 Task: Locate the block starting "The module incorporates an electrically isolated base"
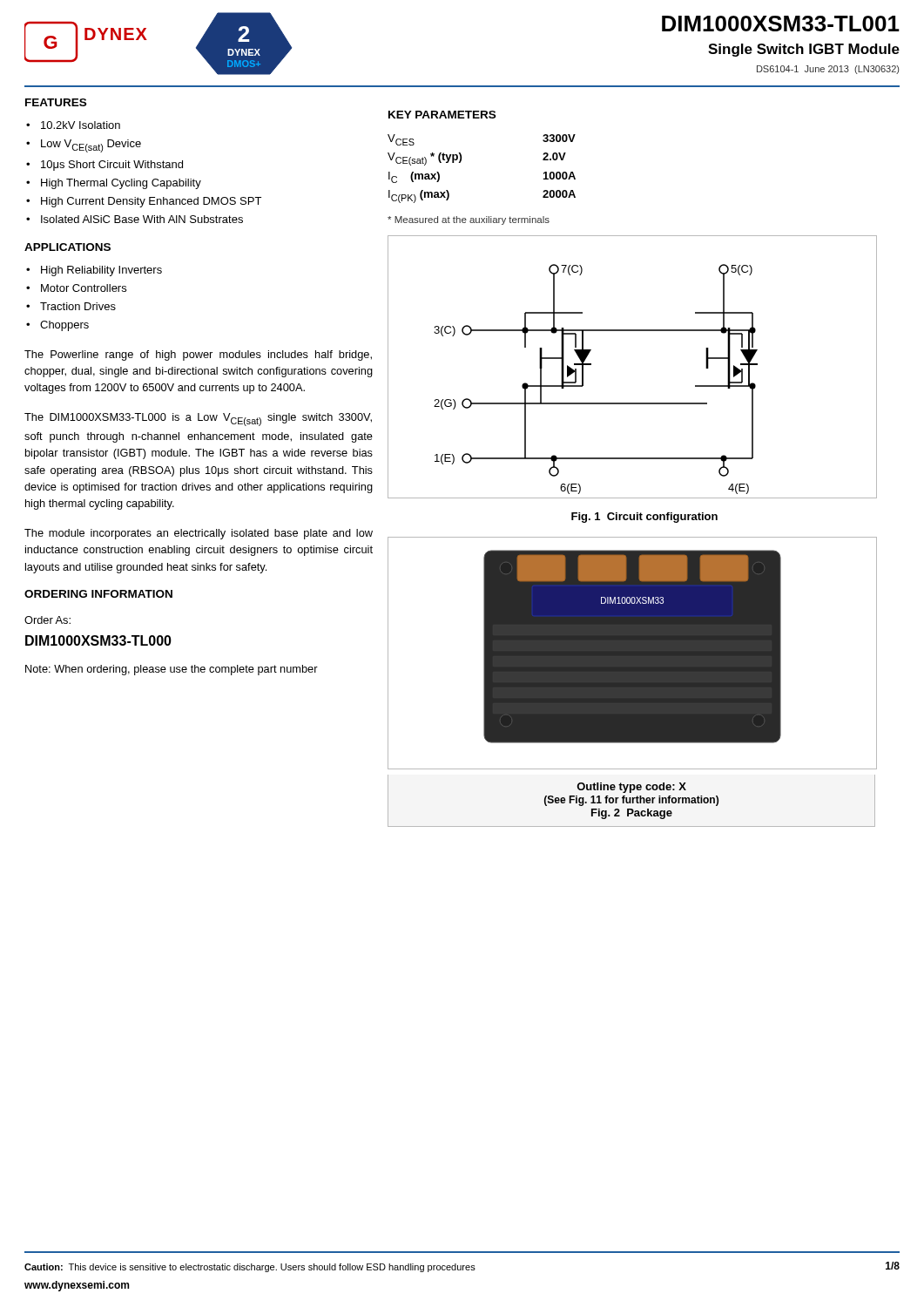[x=199, y=550]
